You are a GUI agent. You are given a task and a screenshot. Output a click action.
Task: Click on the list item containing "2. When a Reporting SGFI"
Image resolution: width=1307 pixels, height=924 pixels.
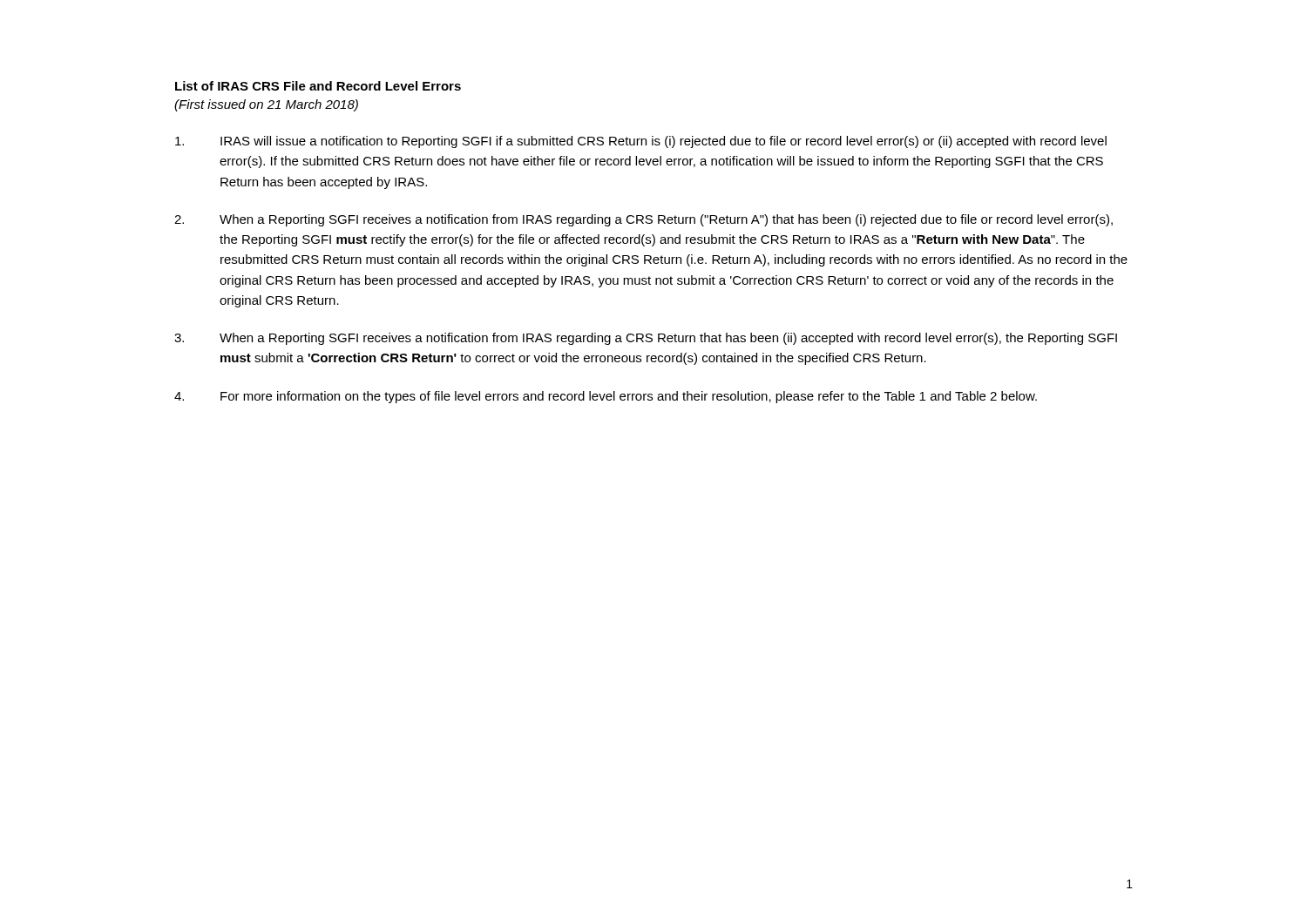654,259
